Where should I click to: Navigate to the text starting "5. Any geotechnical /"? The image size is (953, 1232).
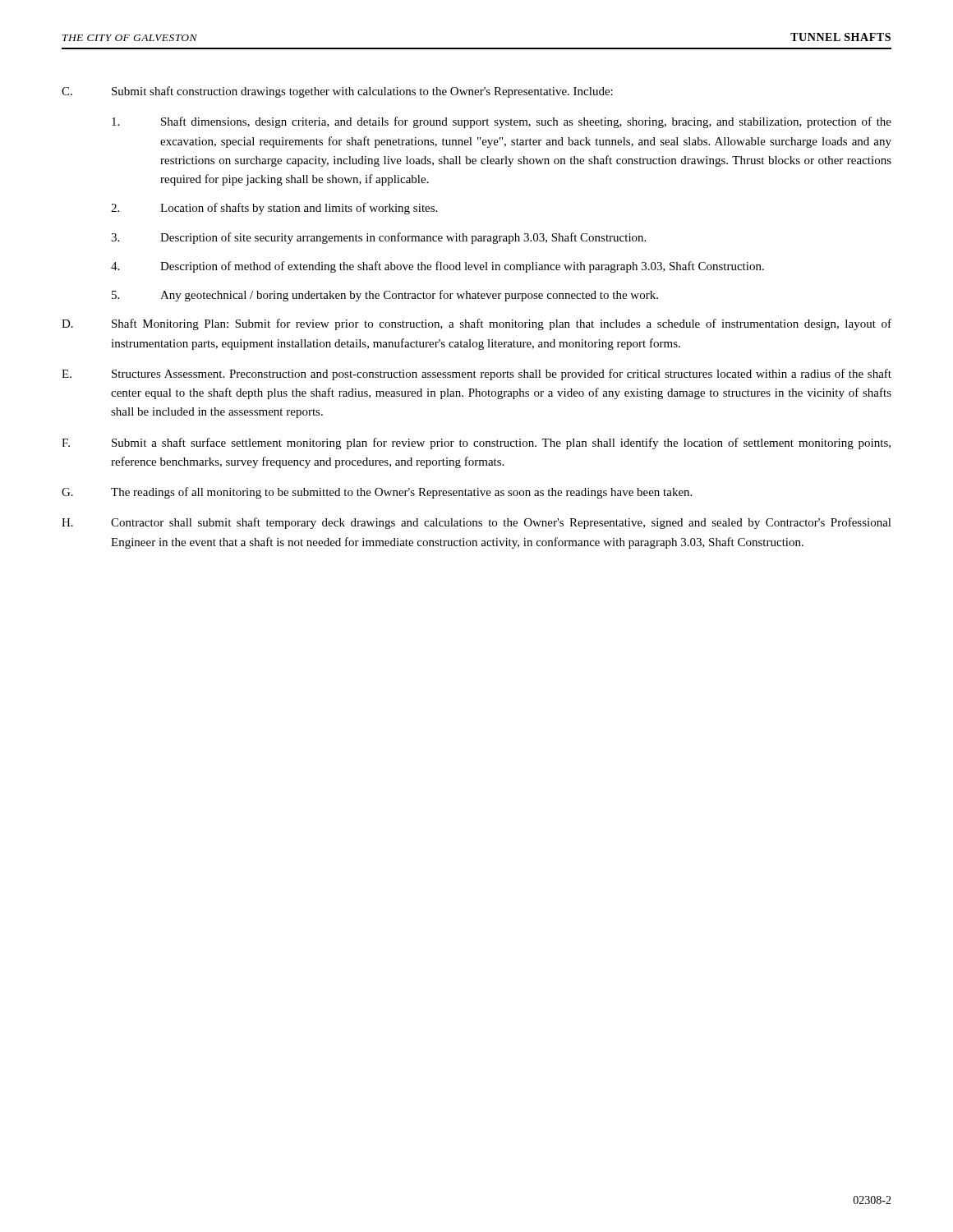(x=501, y=295)
